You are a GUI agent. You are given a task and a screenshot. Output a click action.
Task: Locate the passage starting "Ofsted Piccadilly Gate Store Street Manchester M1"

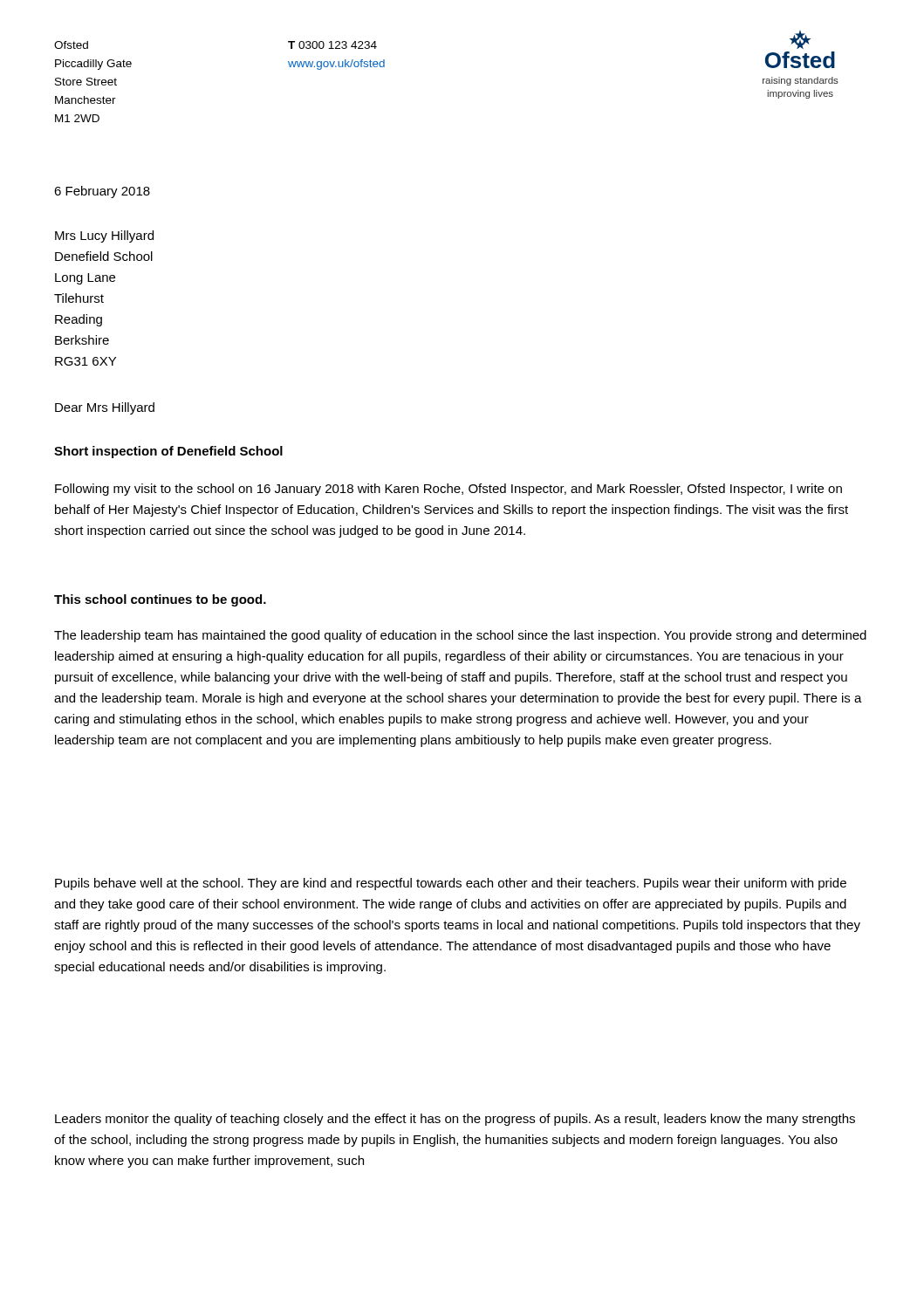pyautogui.click(x=93, y=81)
